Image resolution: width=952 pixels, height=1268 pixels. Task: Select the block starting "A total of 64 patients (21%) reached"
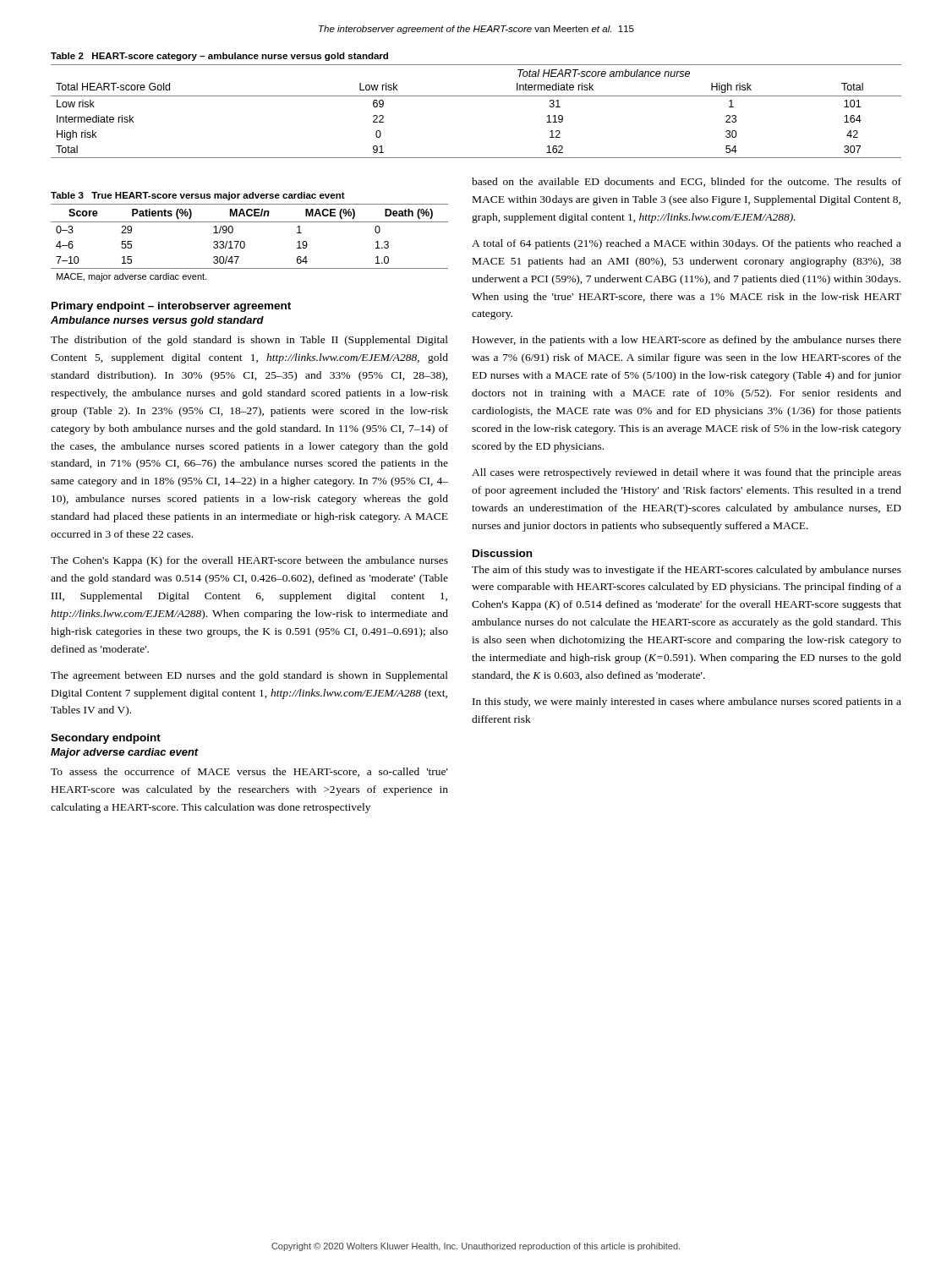[687, 278]
